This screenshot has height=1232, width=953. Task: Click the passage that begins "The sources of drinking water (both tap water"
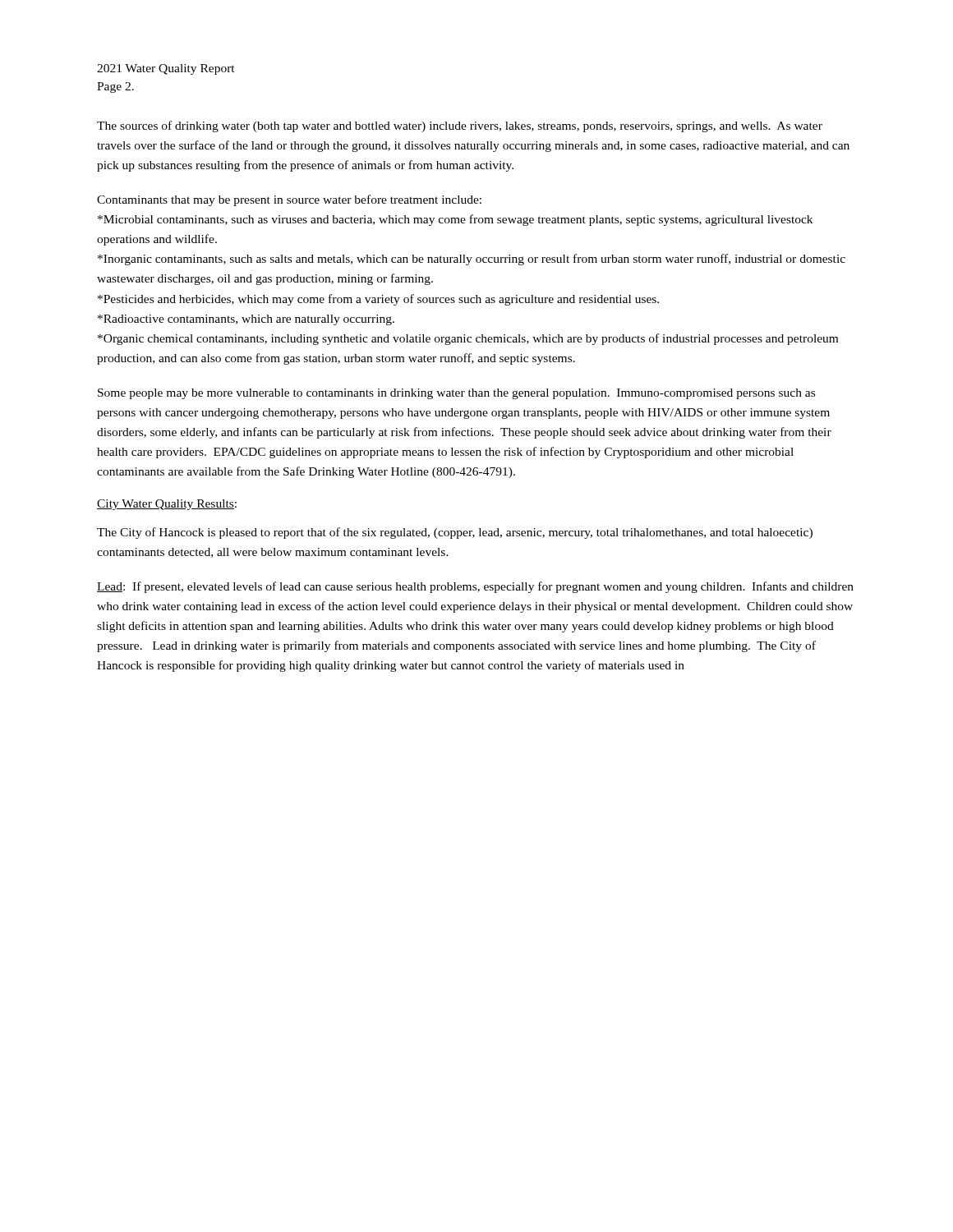pyautogui.click(x=473, y=145)
